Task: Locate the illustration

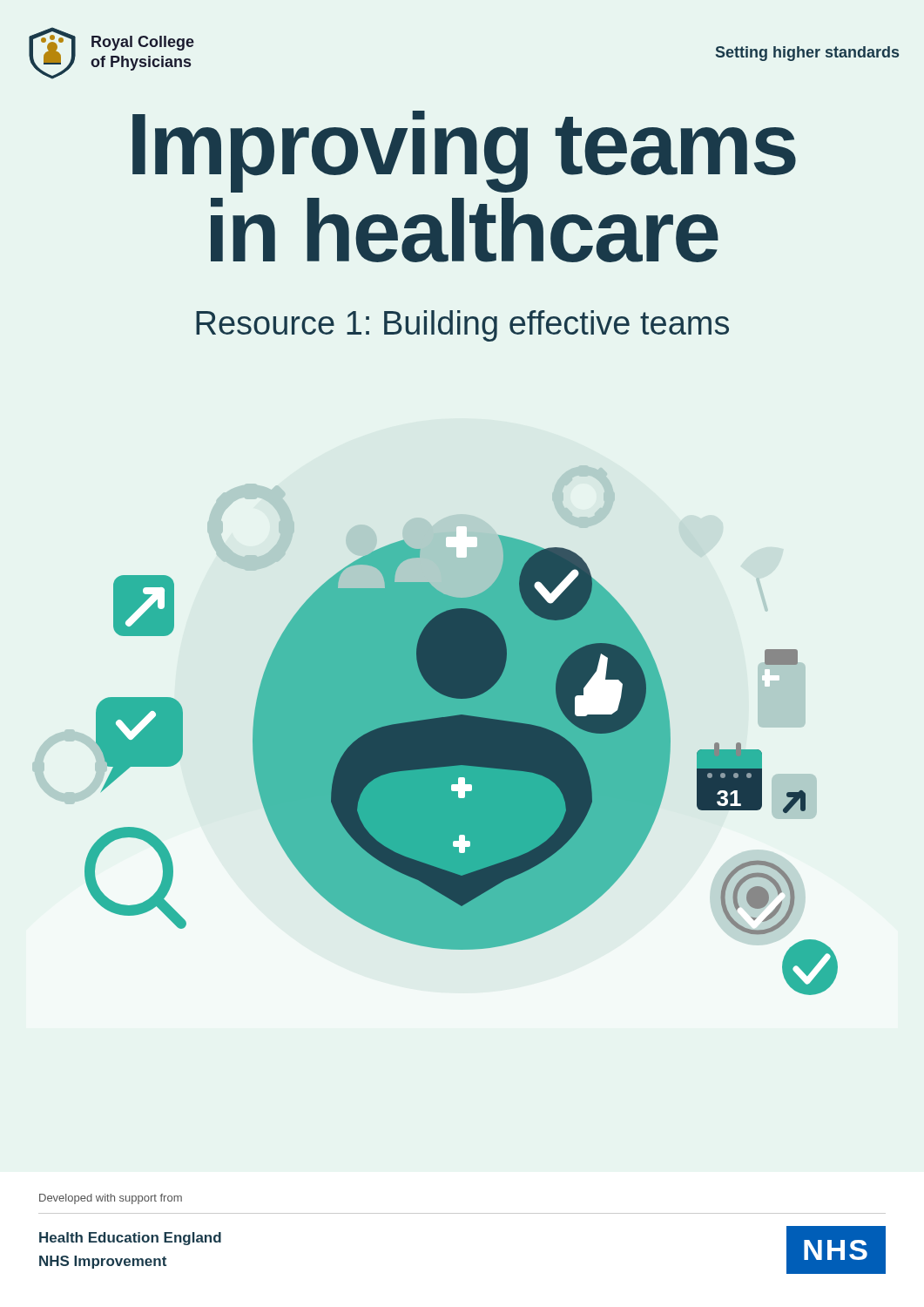Action: (x=462, y=697)
